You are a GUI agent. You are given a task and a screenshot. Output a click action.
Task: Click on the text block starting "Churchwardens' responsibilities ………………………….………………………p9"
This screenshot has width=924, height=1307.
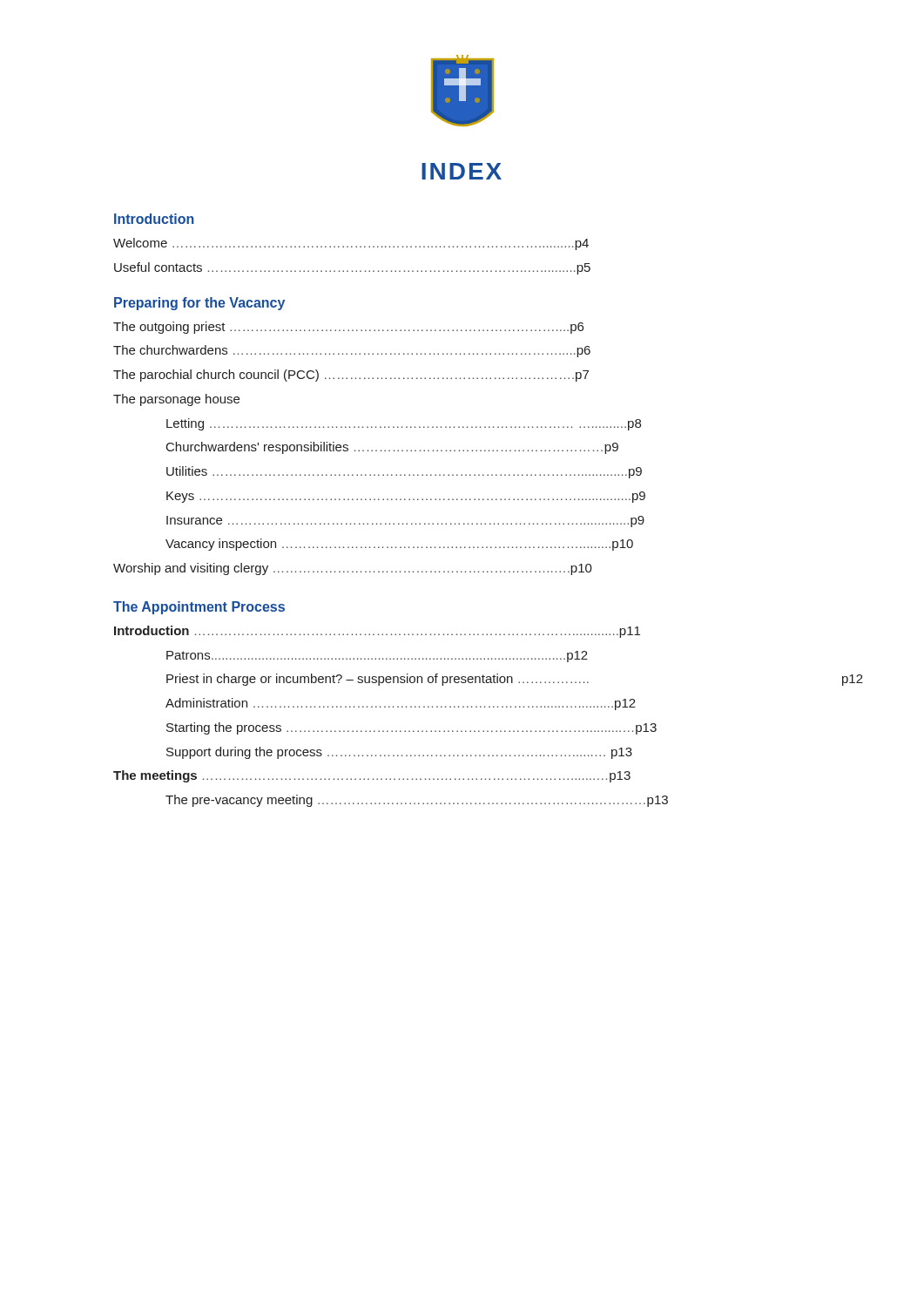click(392, 447)
